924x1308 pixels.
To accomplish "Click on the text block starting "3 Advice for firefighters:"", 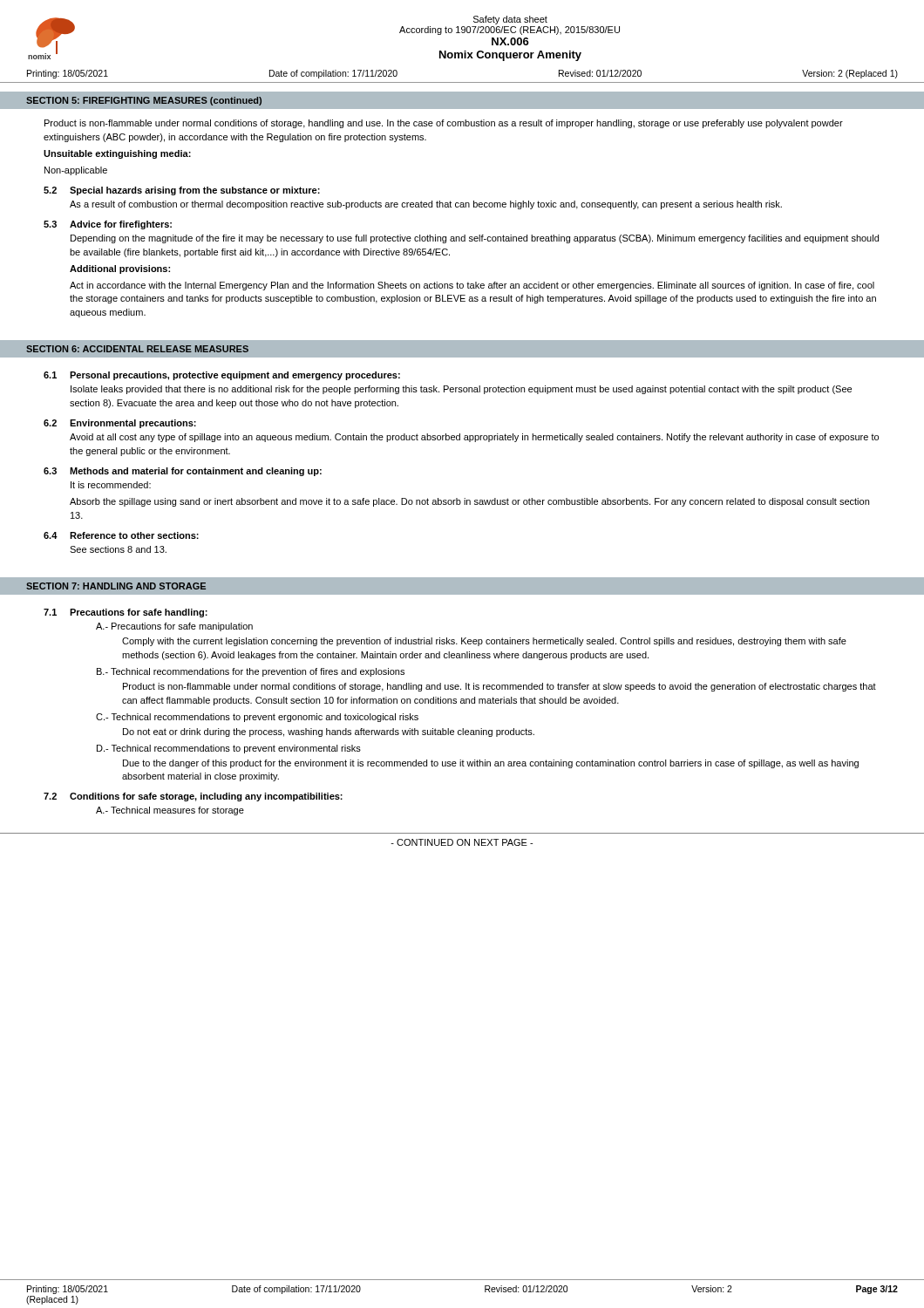I will coord(108,224).
